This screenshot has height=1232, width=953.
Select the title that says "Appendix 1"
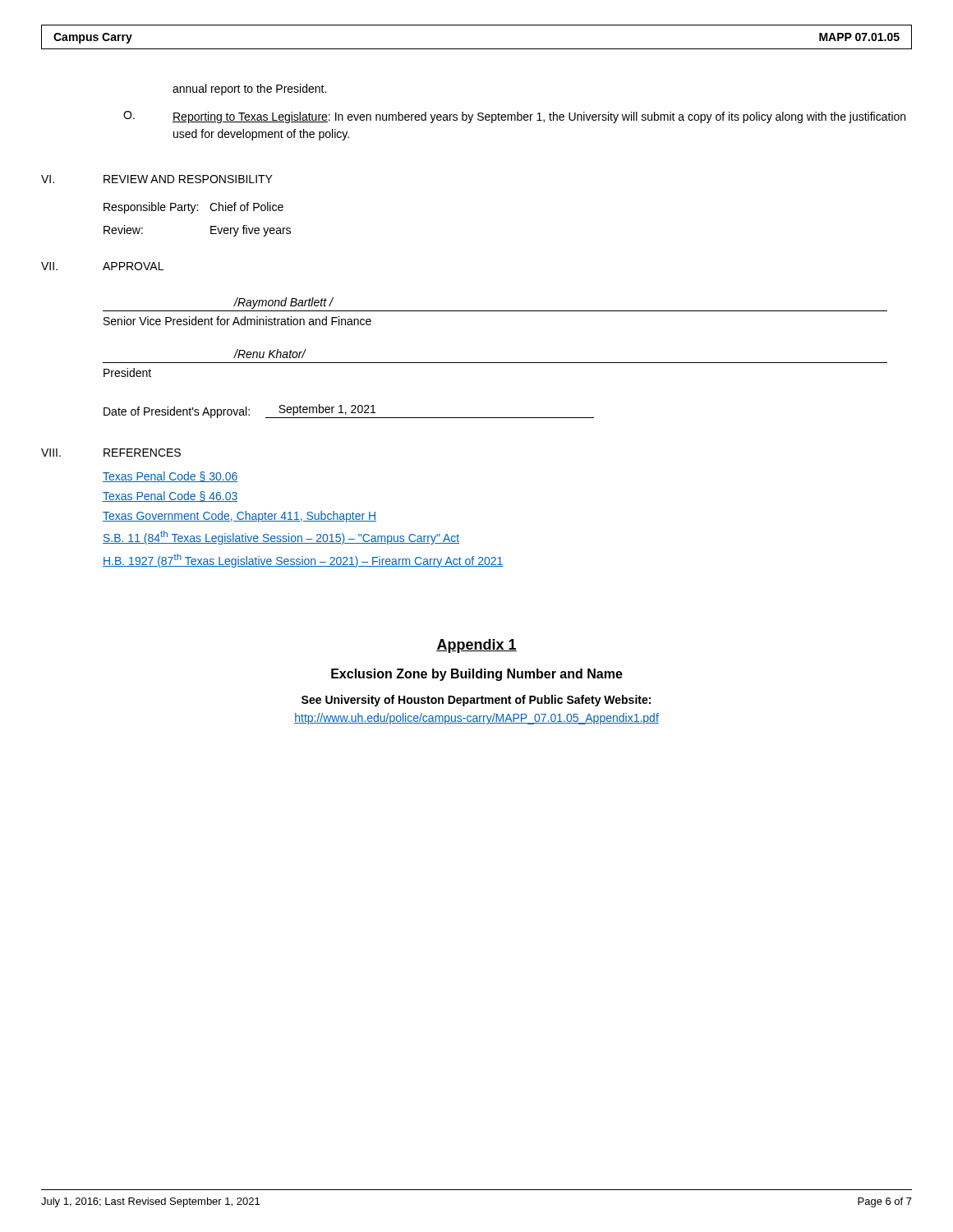476,645
